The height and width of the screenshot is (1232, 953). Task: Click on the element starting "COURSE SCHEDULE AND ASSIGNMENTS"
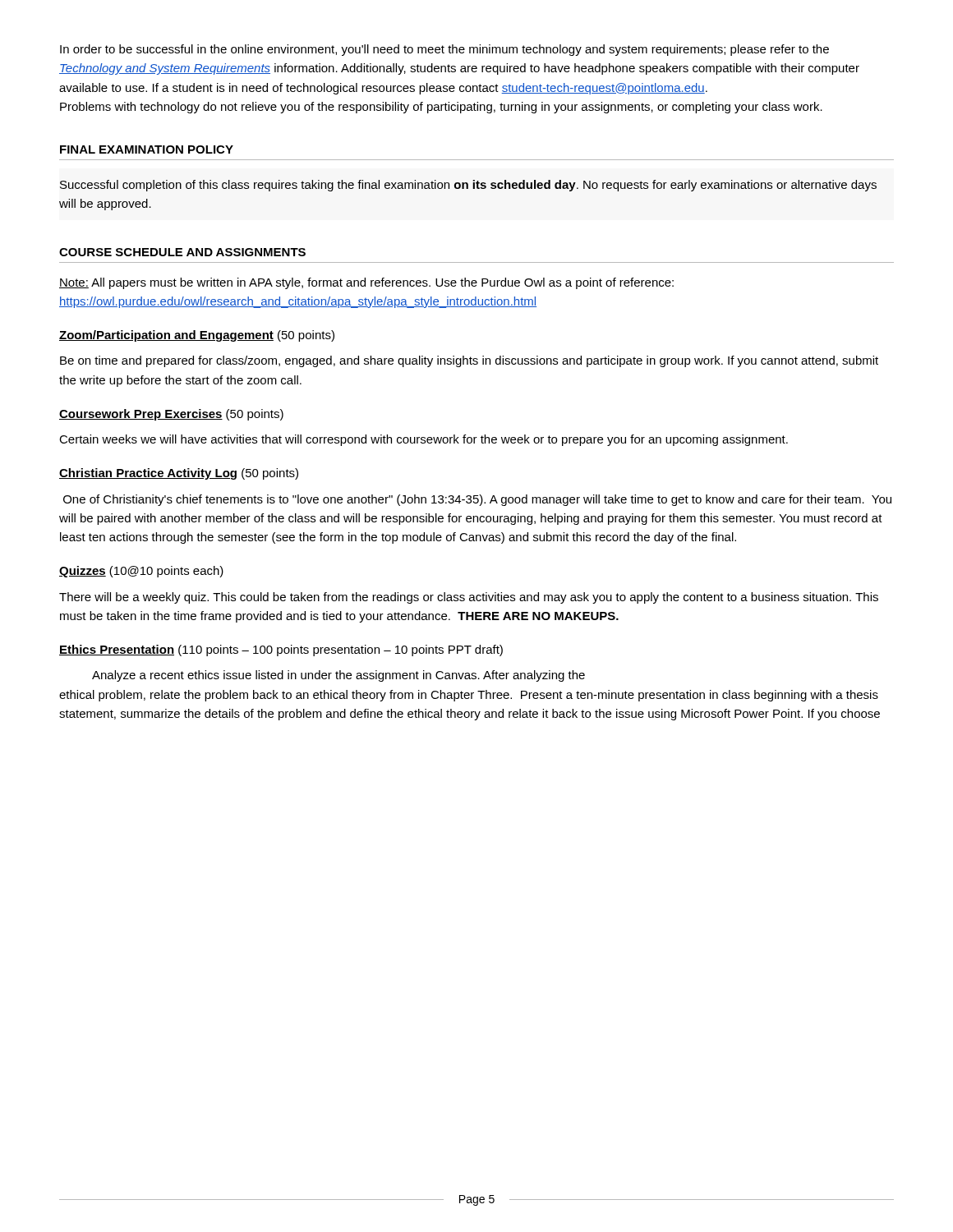tap(183, 251)
